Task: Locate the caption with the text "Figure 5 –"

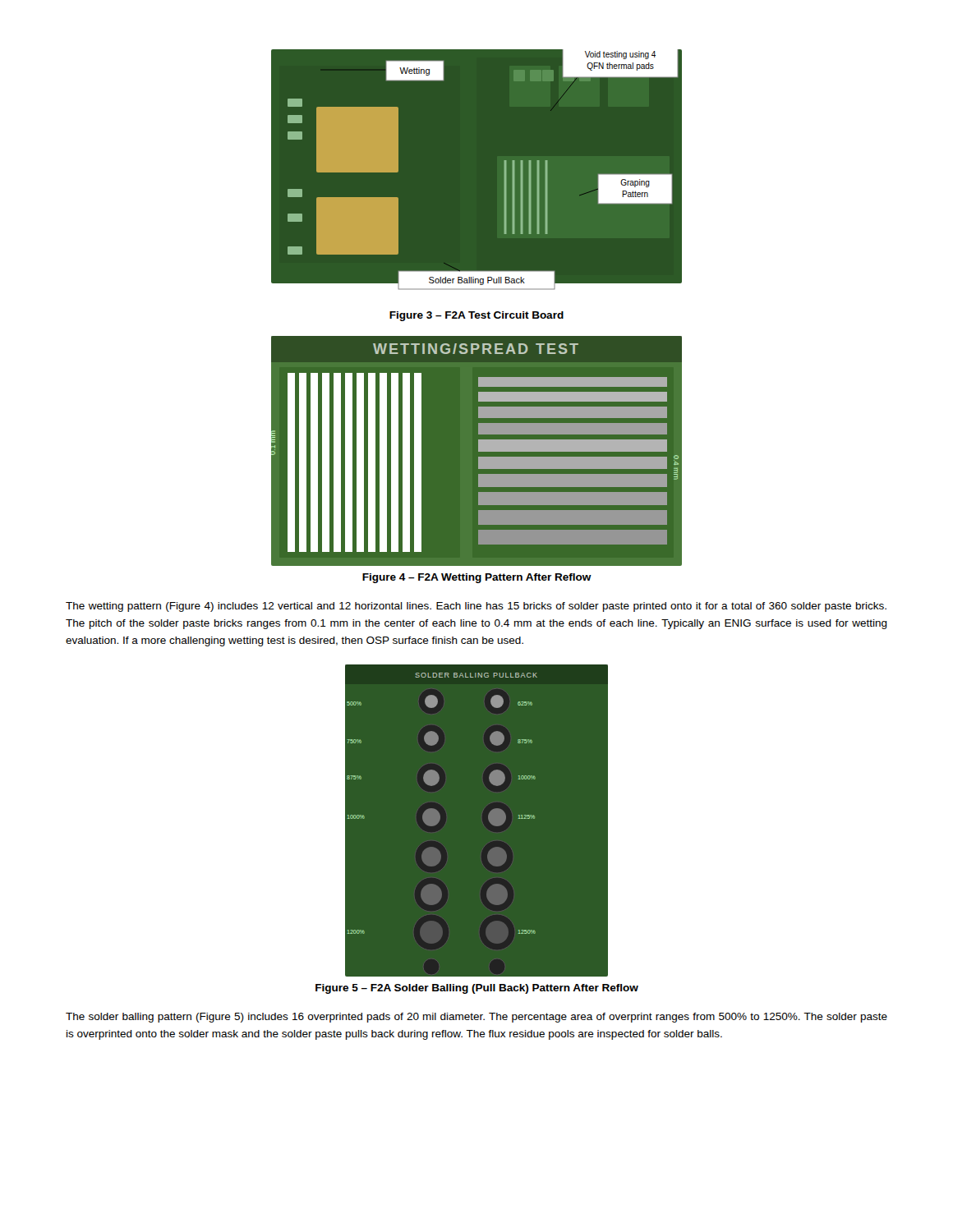Action: (x=476, y=987)
